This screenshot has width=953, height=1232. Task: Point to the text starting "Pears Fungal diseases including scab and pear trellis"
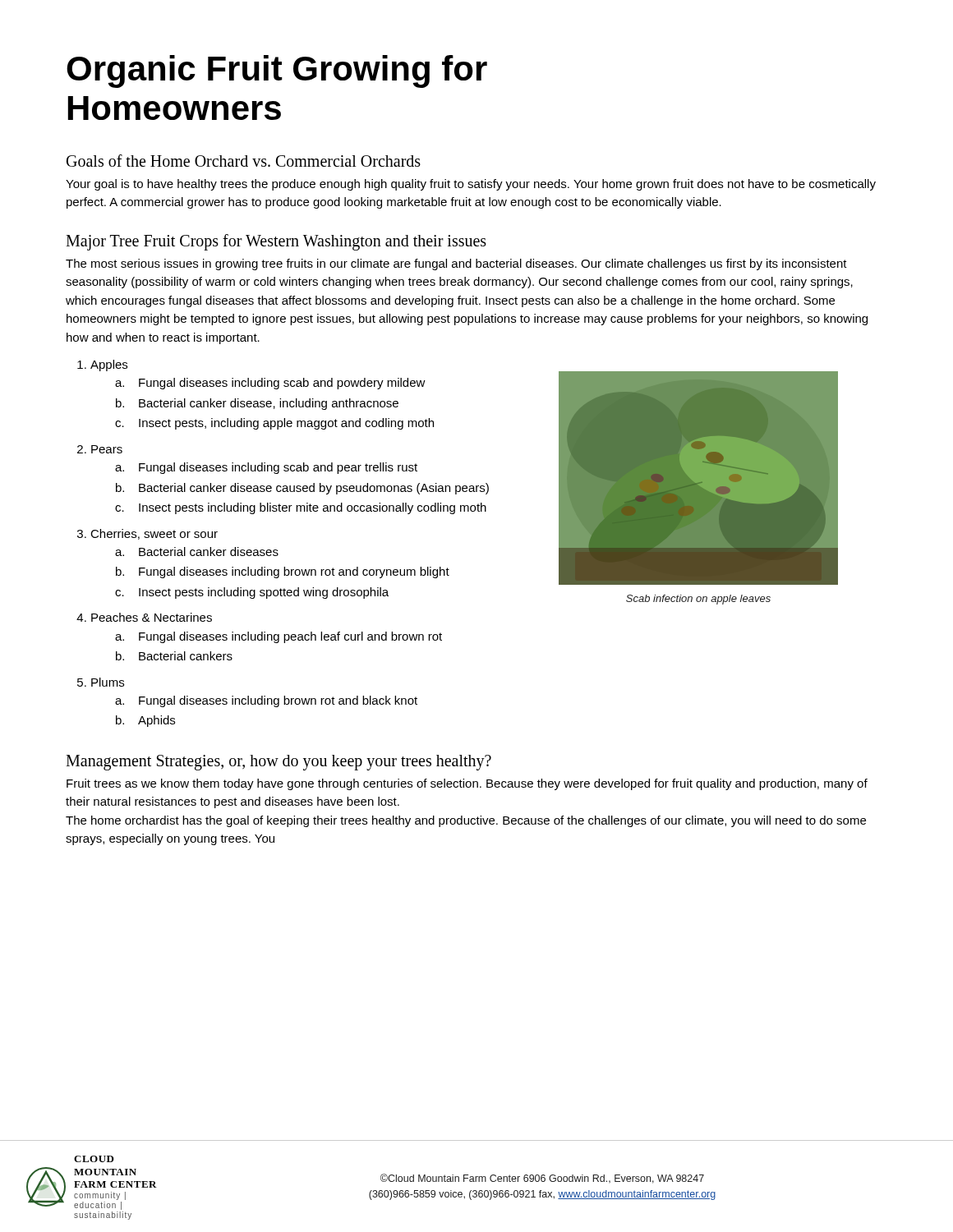(x=308, y=479)
